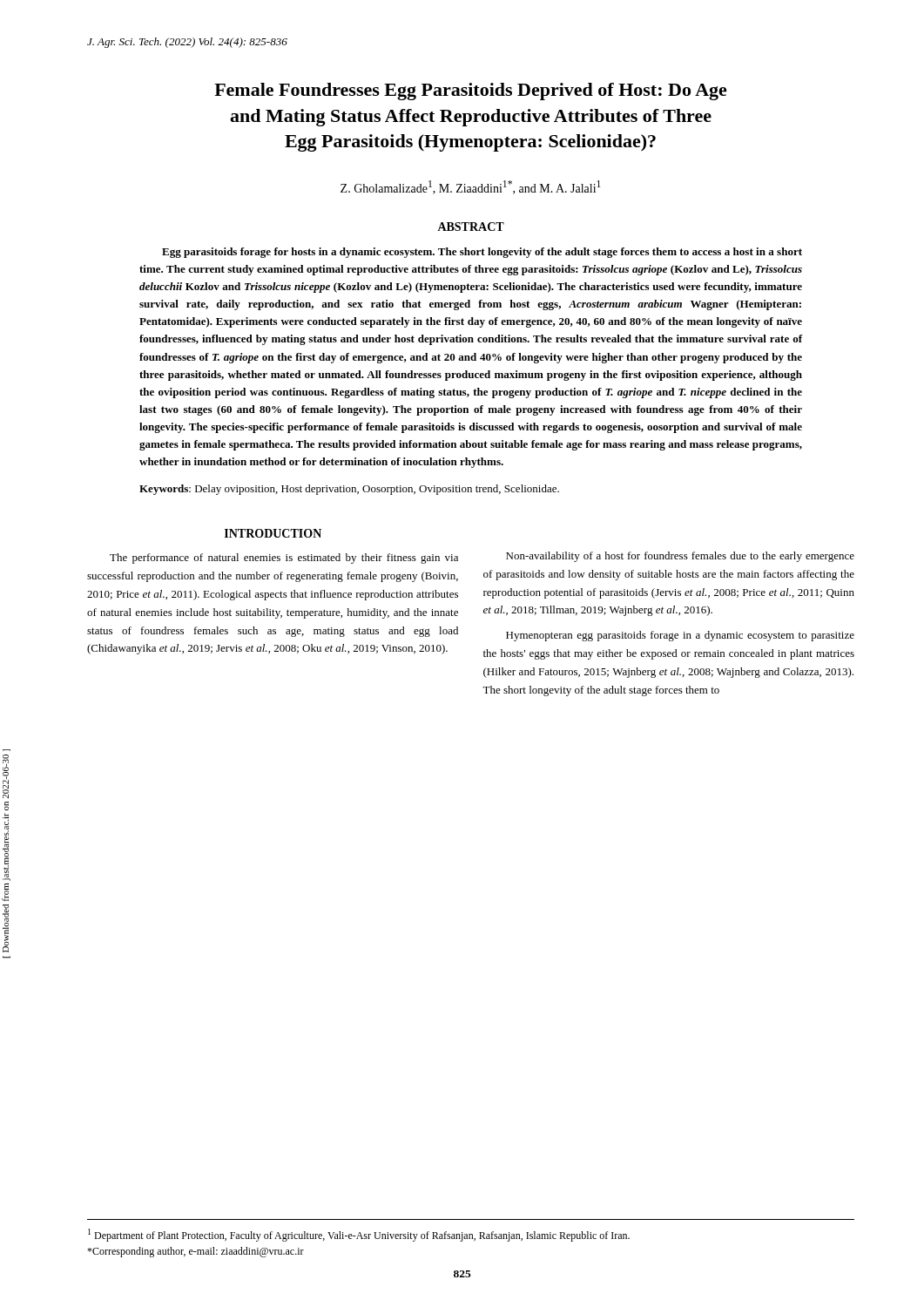Point to the block beginning "Non-availability of a host for foundress females due"

point(669,623)
